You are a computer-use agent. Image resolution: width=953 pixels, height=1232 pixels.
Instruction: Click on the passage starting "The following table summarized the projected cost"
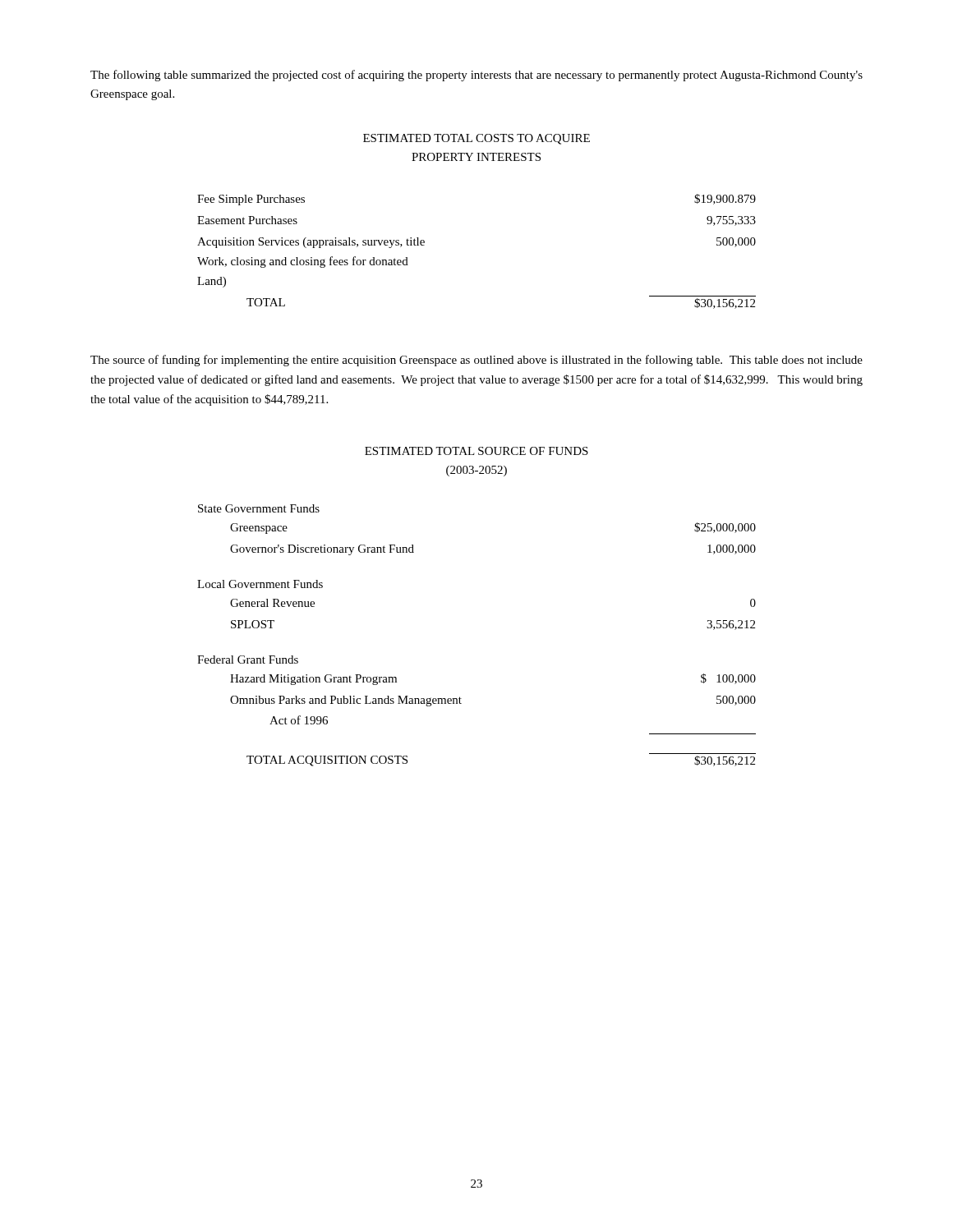[x=476, y=84]
